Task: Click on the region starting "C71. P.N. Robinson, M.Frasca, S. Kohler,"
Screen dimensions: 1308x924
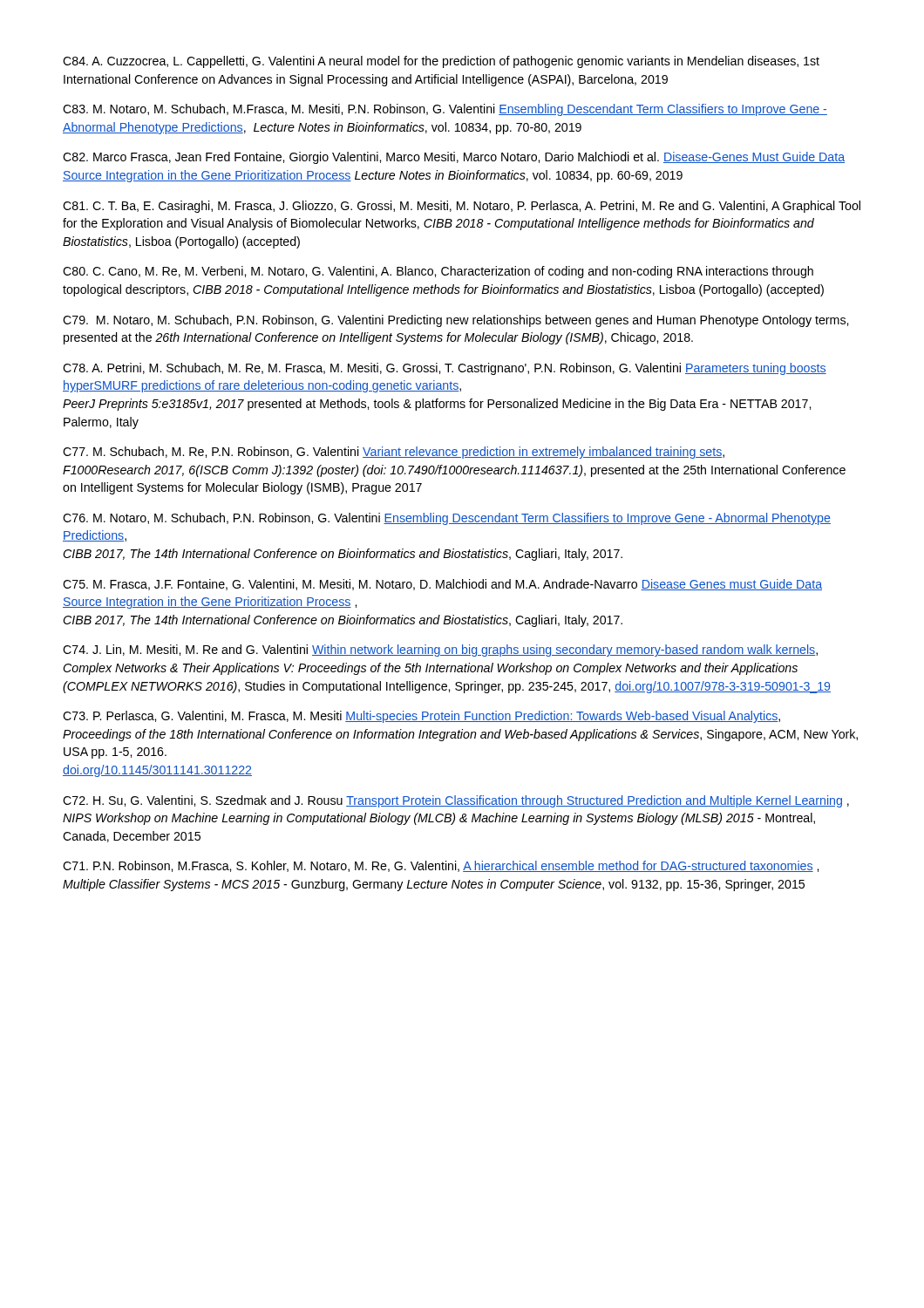Action: (441, 875)
